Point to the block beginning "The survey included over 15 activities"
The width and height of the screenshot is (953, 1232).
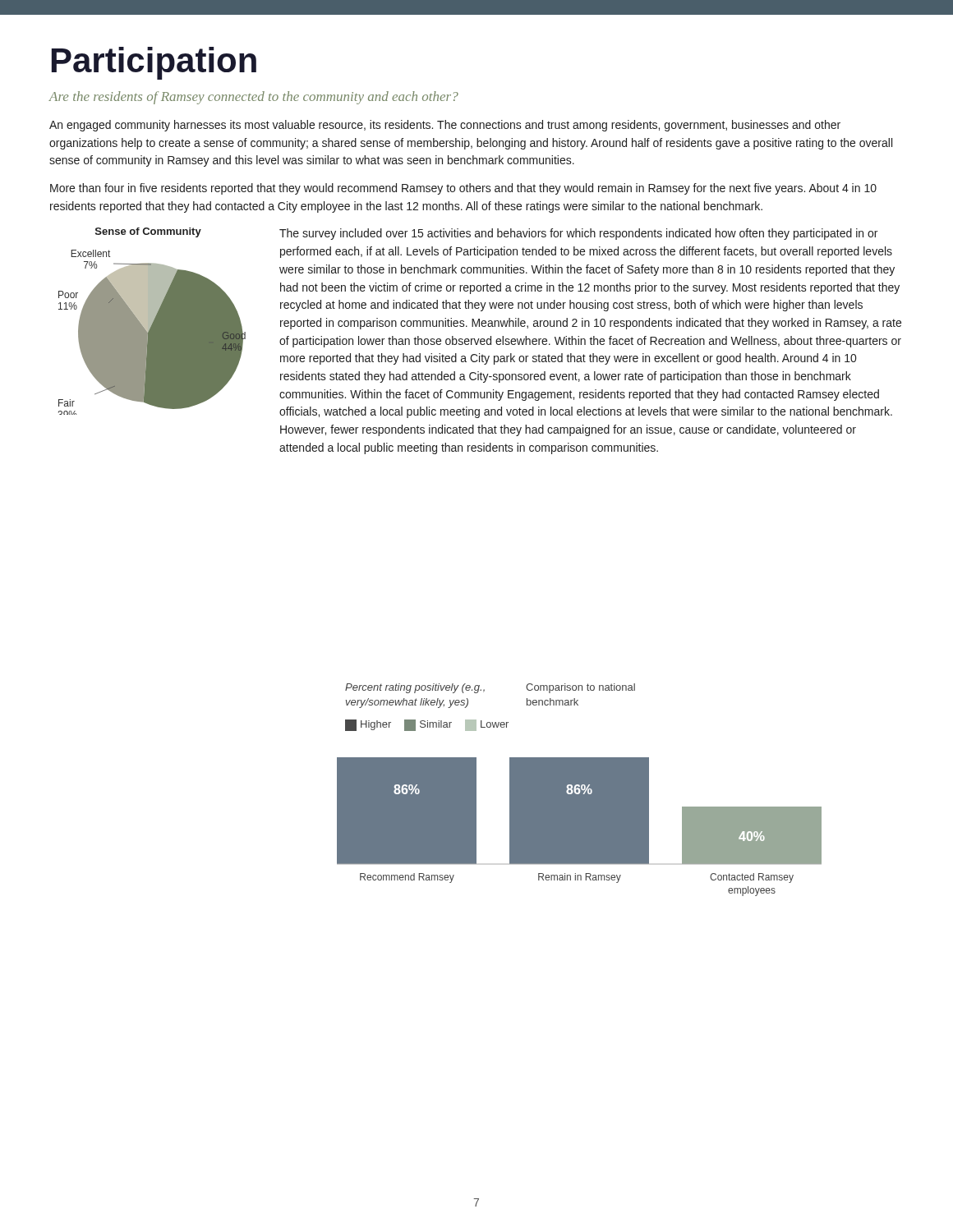591,341
